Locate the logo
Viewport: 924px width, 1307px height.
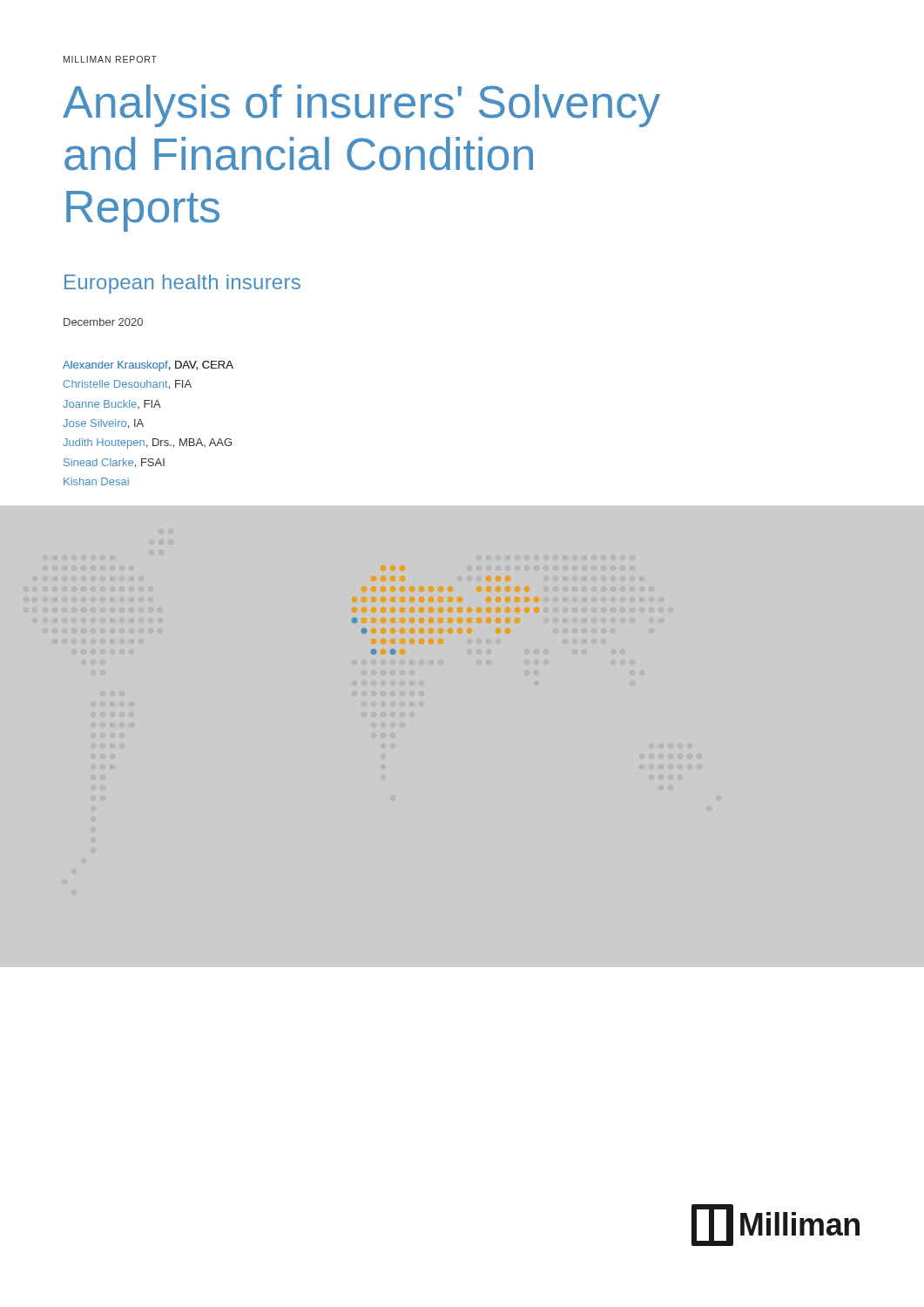pos(775,1225)
